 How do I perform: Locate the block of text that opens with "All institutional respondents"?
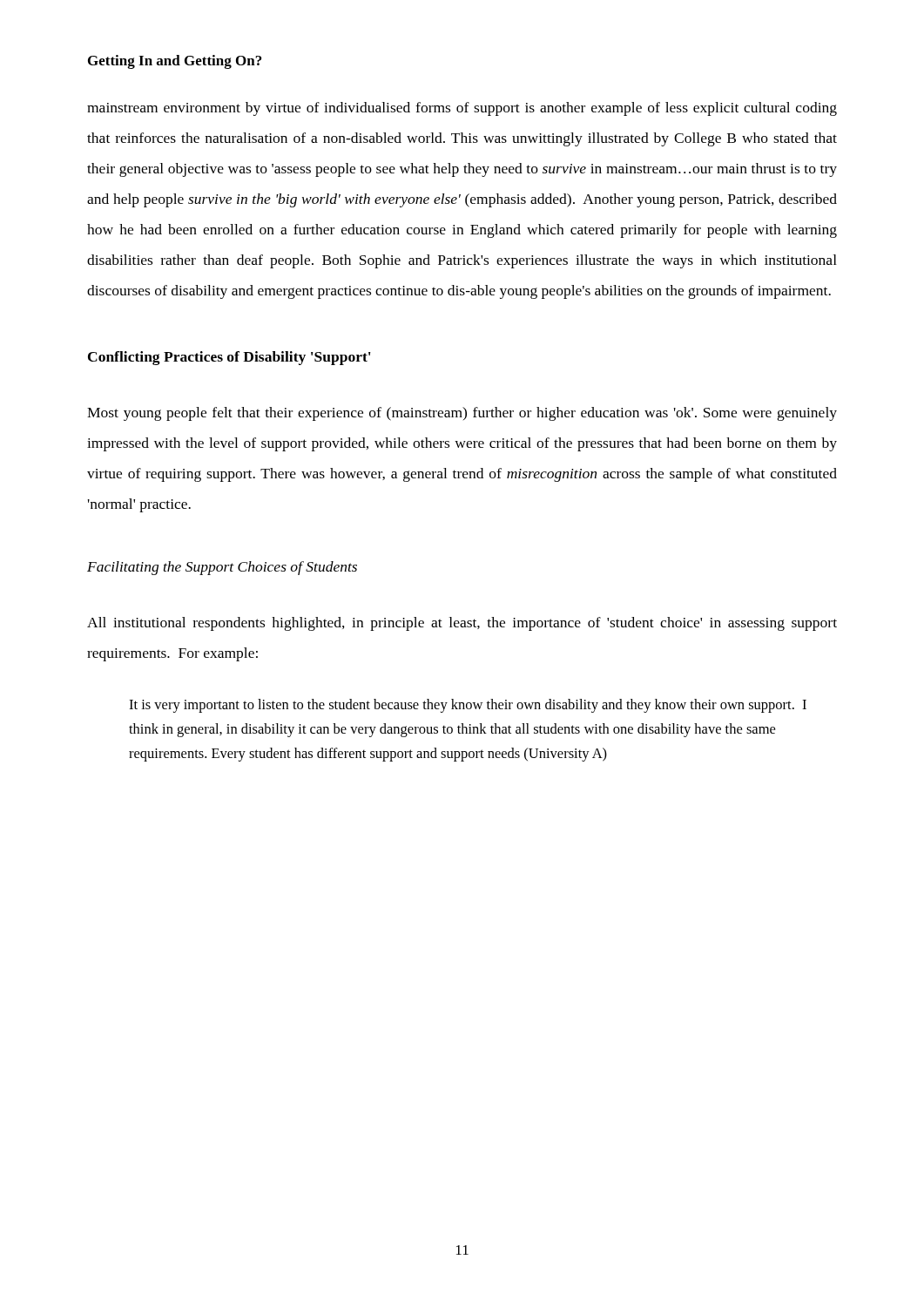click(462, 637)
